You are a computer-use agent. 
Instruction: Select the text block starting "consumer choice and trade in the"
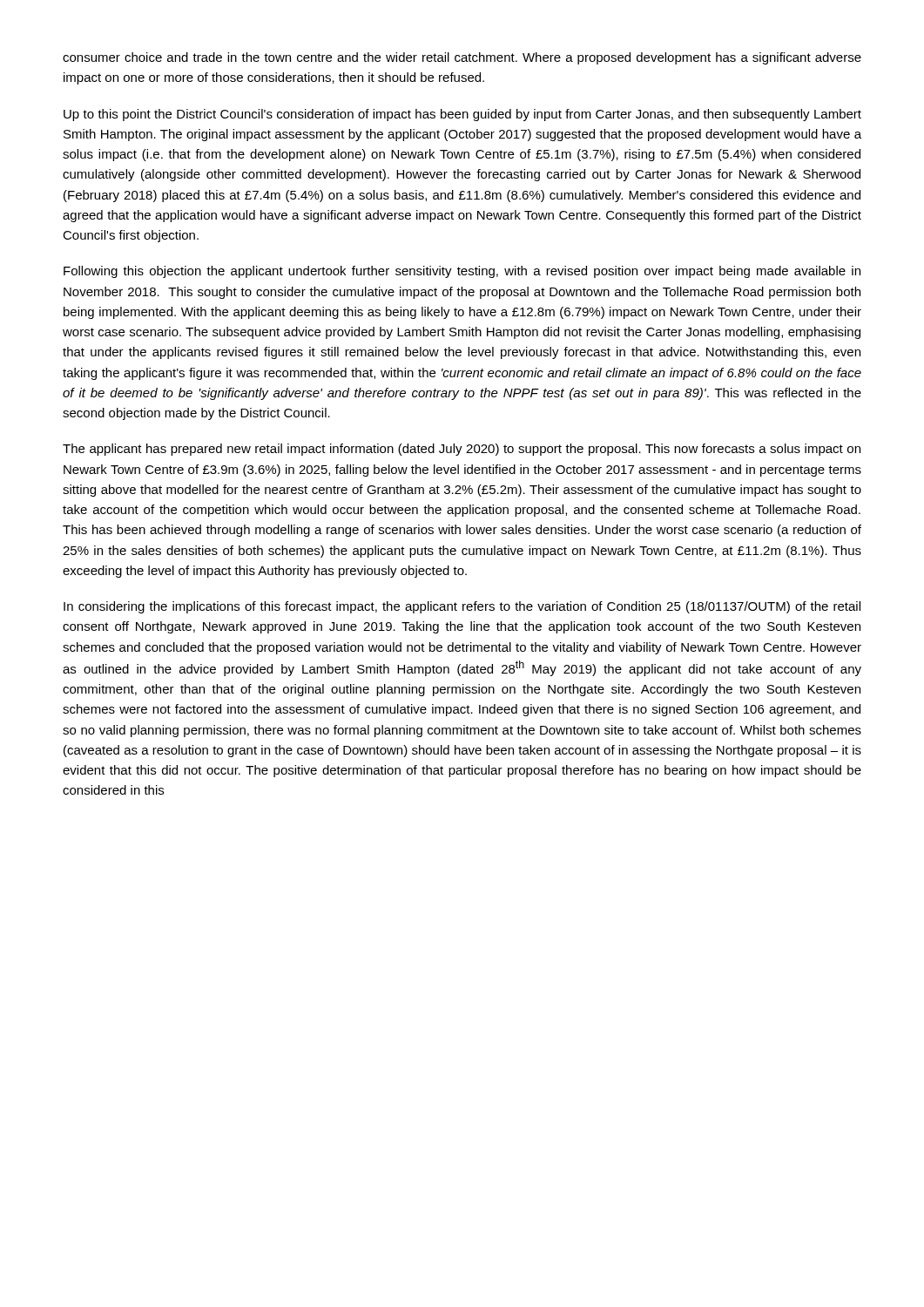tap(462, 67)
